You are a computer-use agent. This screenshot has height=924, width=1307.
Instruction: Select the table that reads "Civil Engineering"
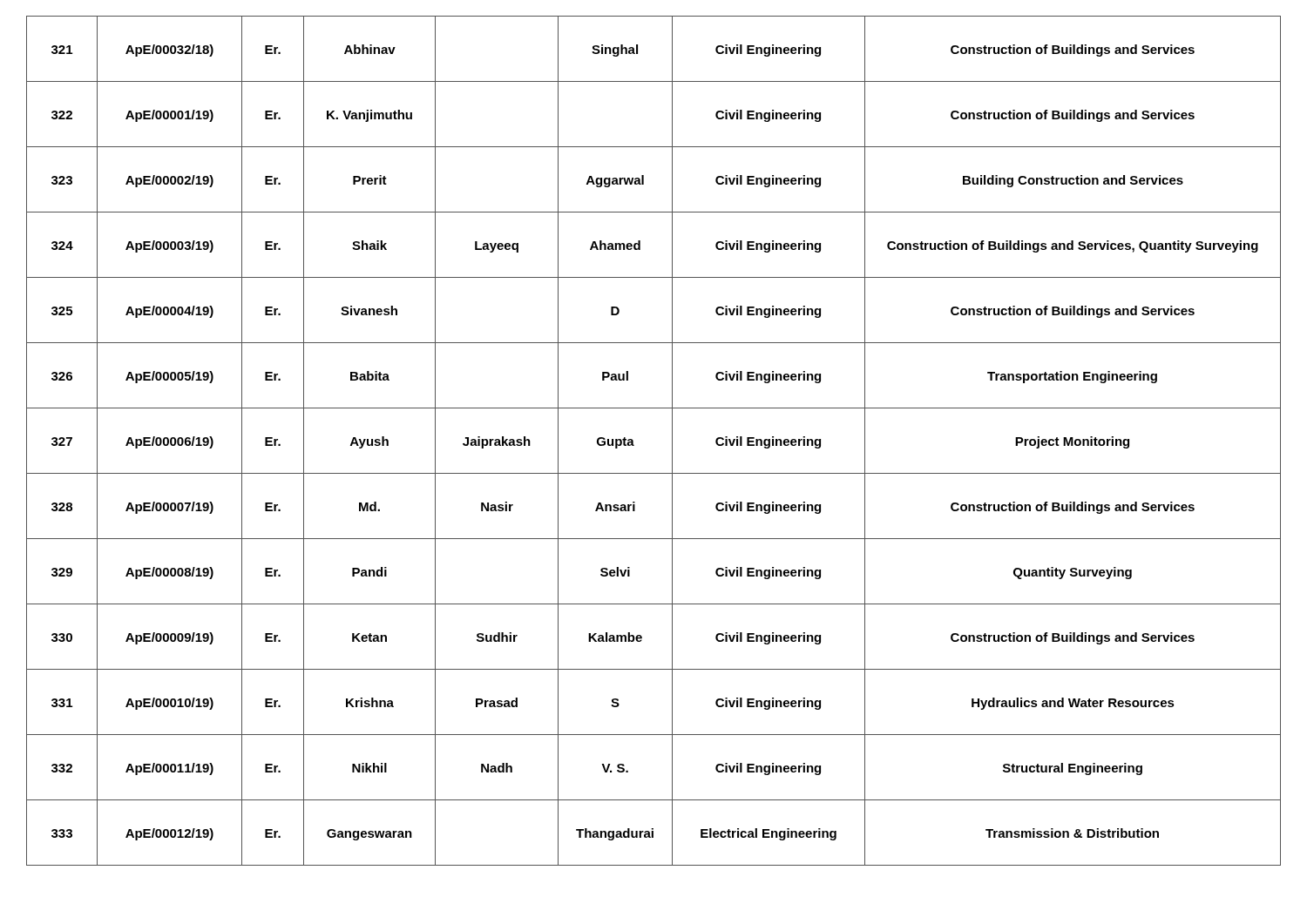tap(654, 441)
